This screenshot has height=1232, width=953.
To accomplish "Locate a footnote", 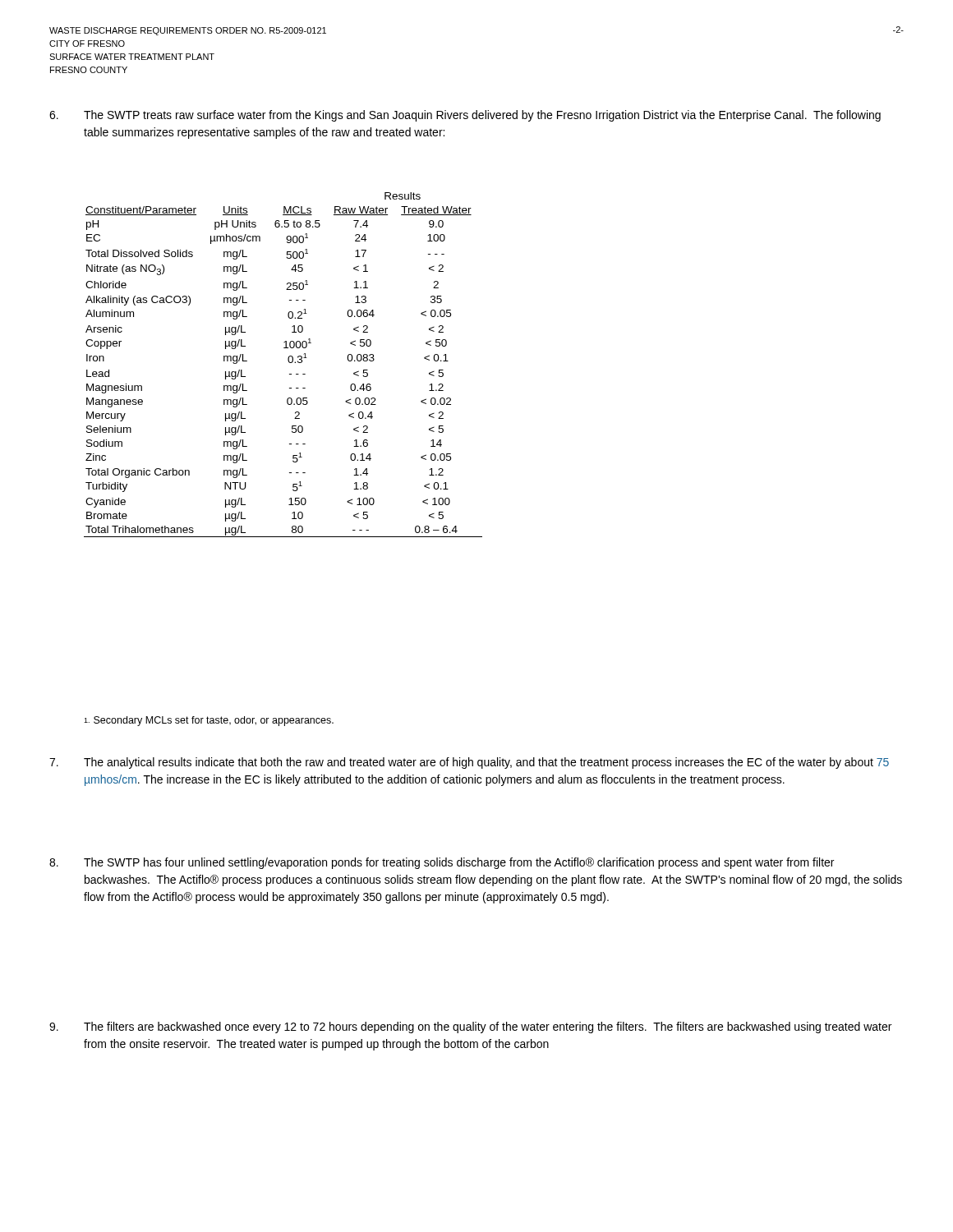I will pyautogui.click(x=209, y=720).
